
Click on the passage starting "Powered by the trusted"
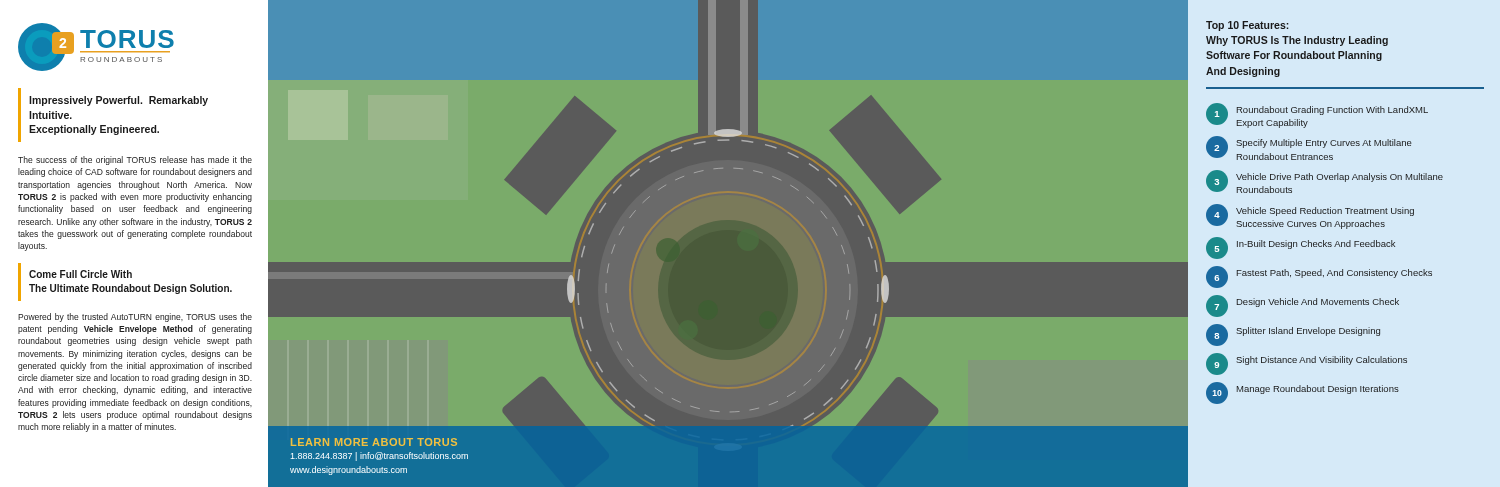135,372
